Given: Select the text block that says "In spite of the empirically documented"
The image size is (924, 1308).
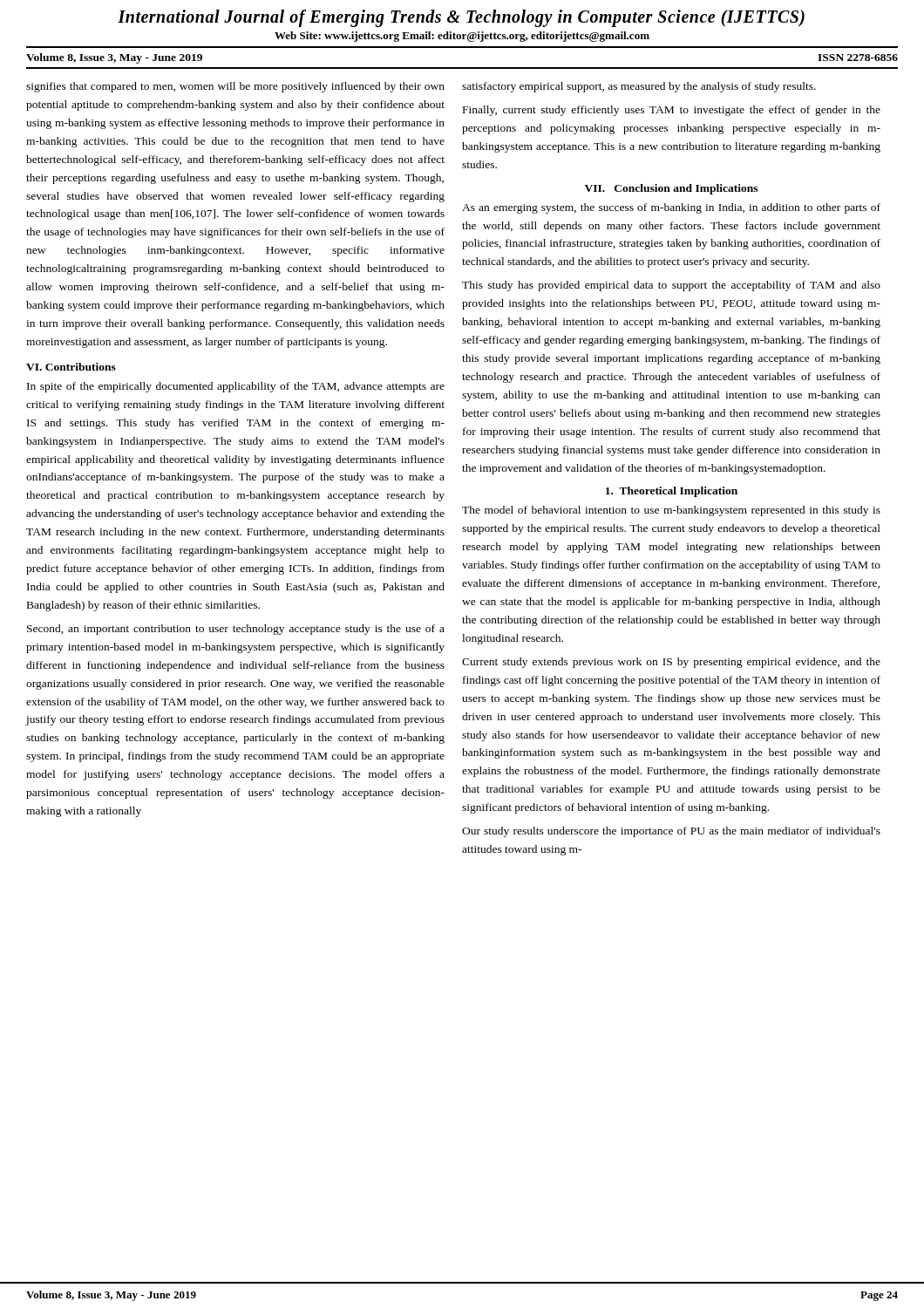Looking at the screenshot, I should pyautogui.click(x=235, y=496).
